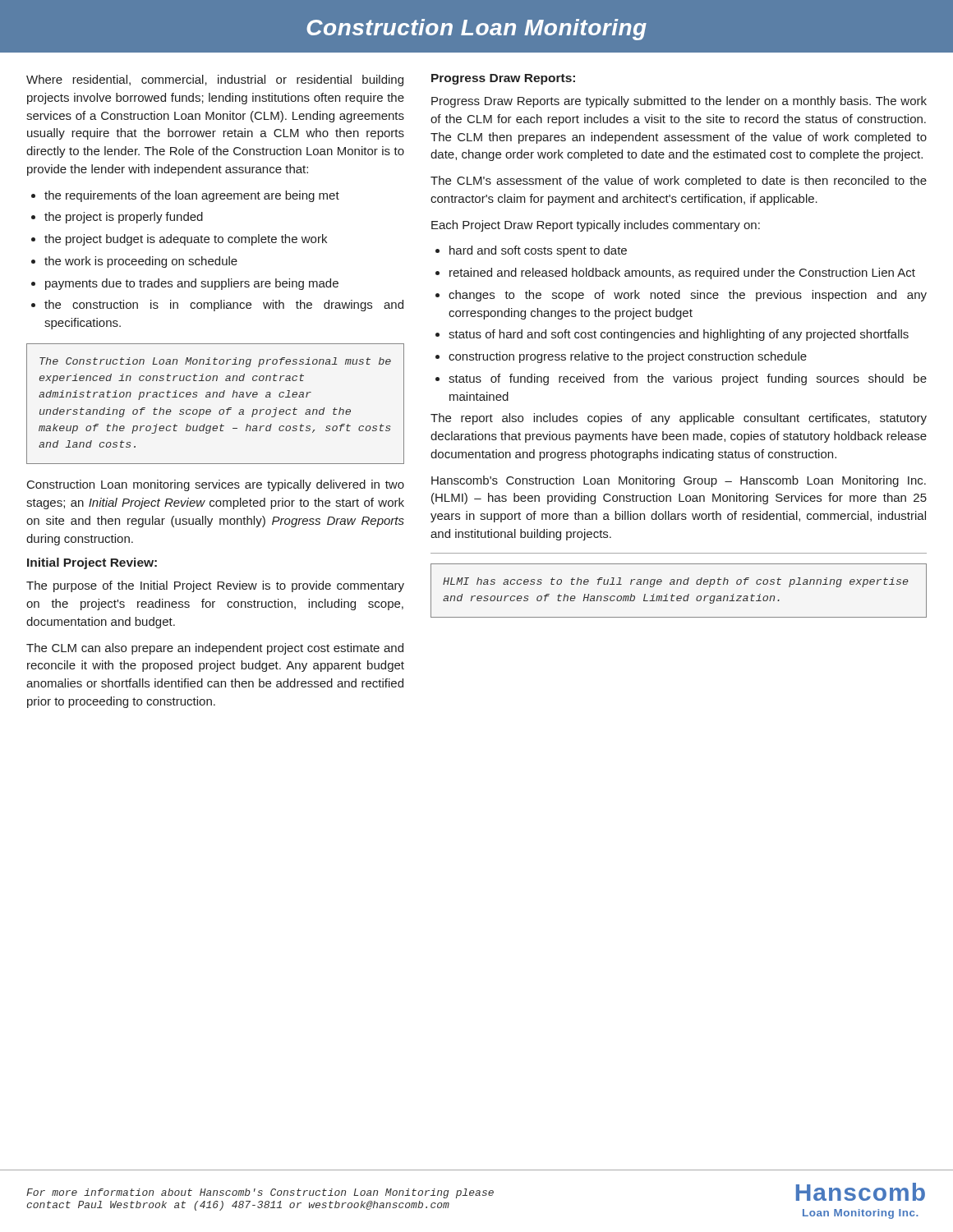
Task: Point to the block starting "Progress Draw Reports:"
Action: [x=503, y=78]
